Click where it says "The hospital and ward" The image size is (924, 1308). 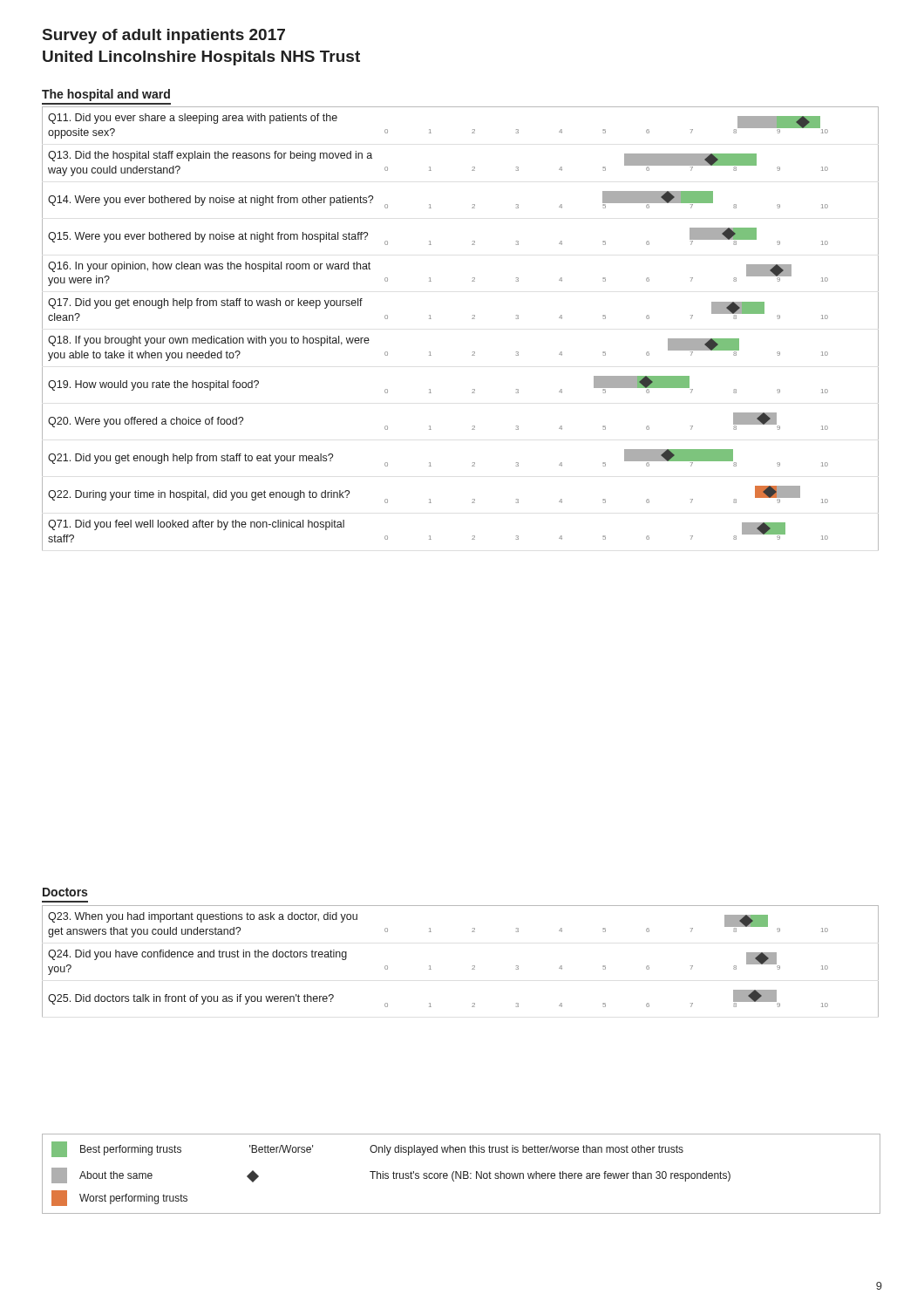pos(106,96)
